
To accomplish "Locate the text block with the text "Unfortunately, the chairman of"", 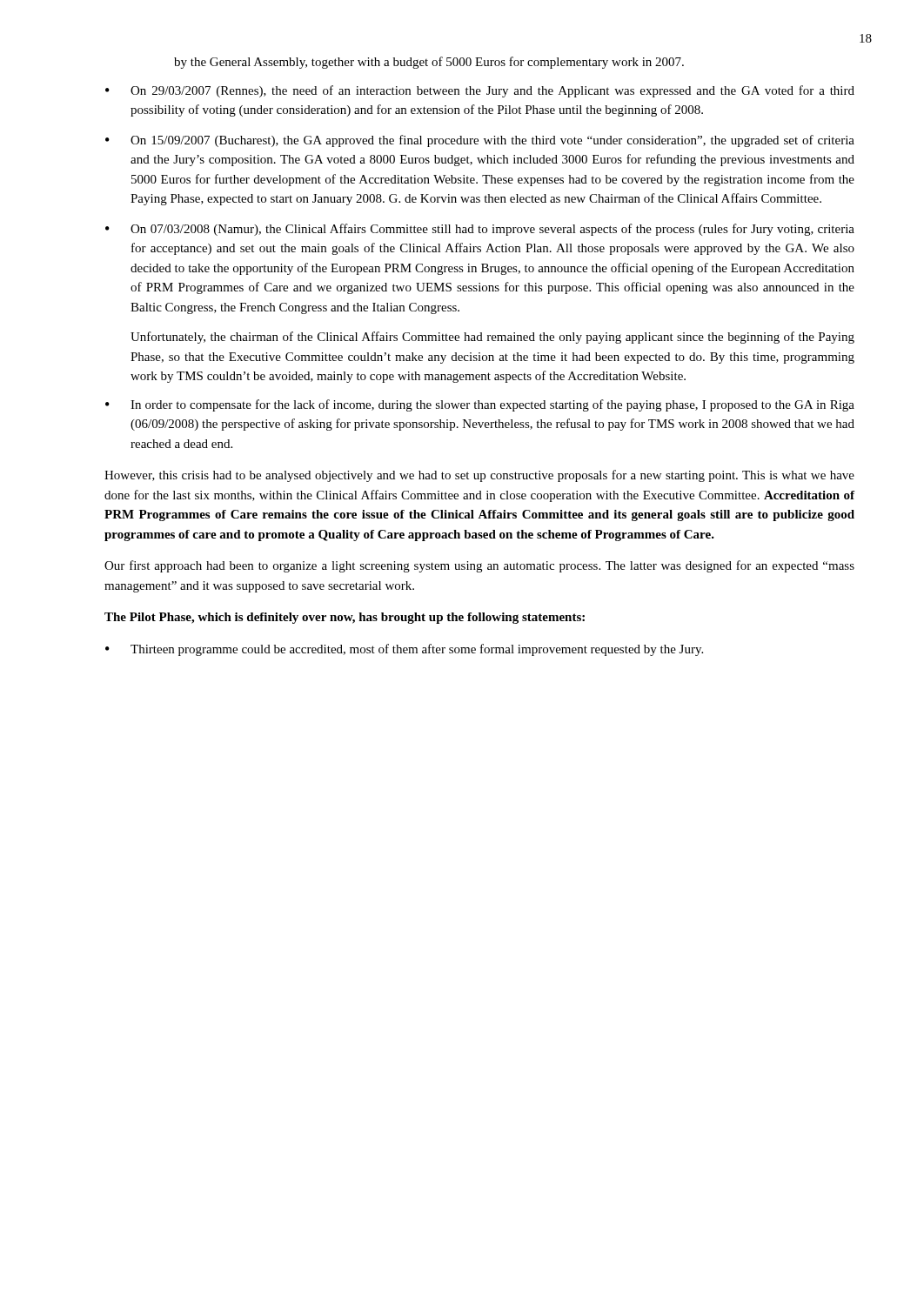I will pyautogui.click(x=492, y=356).
